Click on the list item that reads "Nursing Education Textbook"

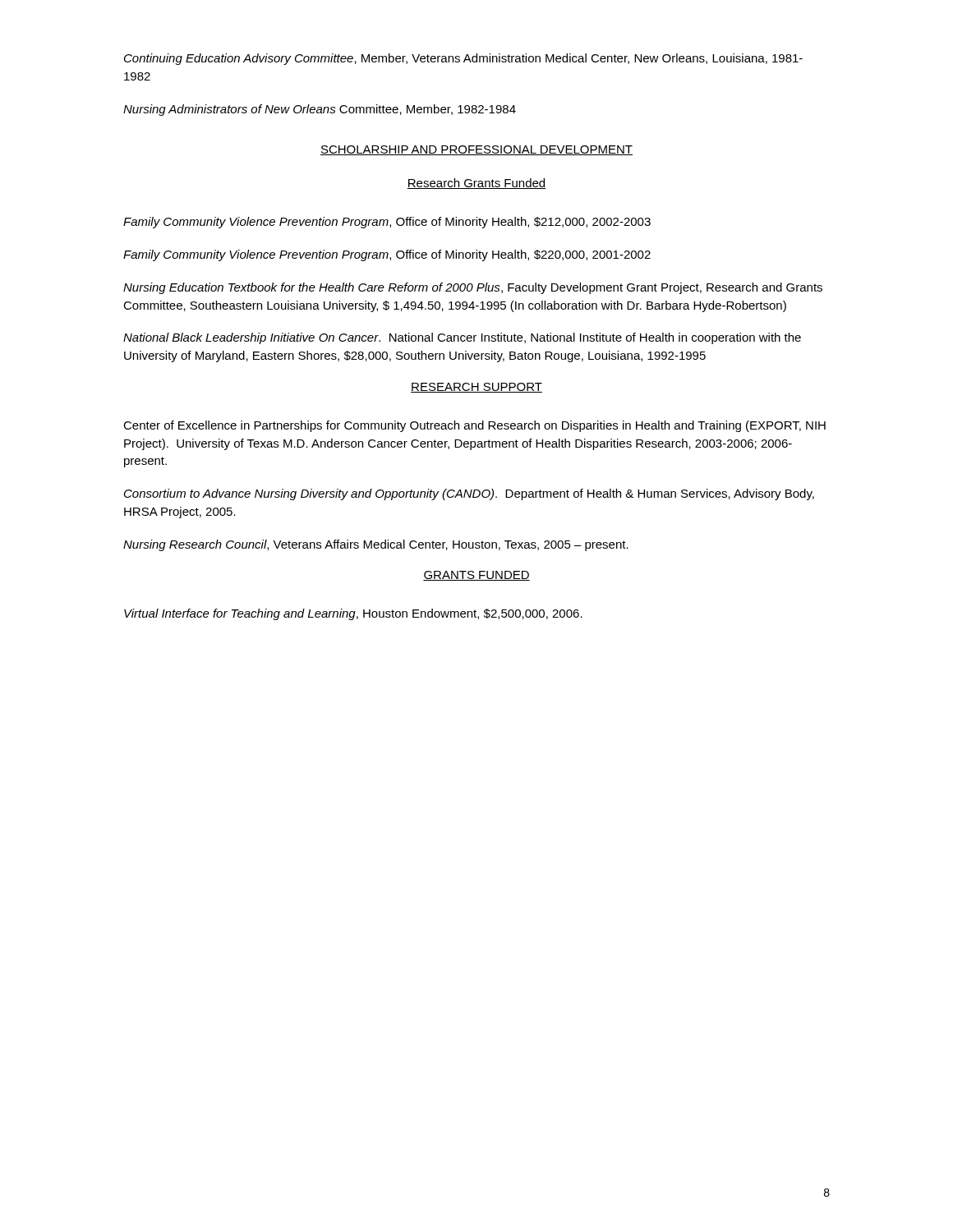[x=473, y=296]
